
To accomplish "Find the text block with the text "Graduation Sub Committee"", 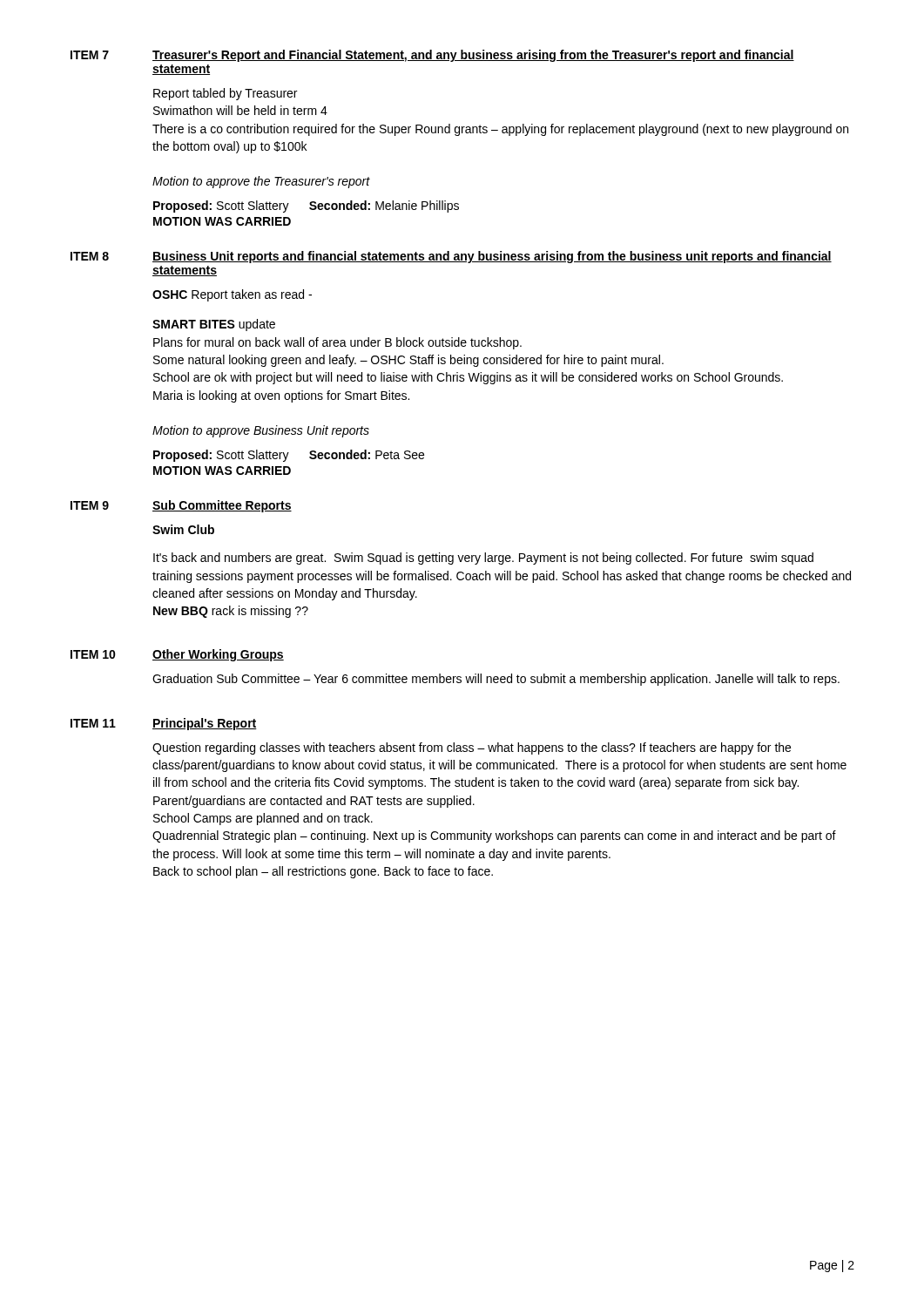I will coord(496,679).
